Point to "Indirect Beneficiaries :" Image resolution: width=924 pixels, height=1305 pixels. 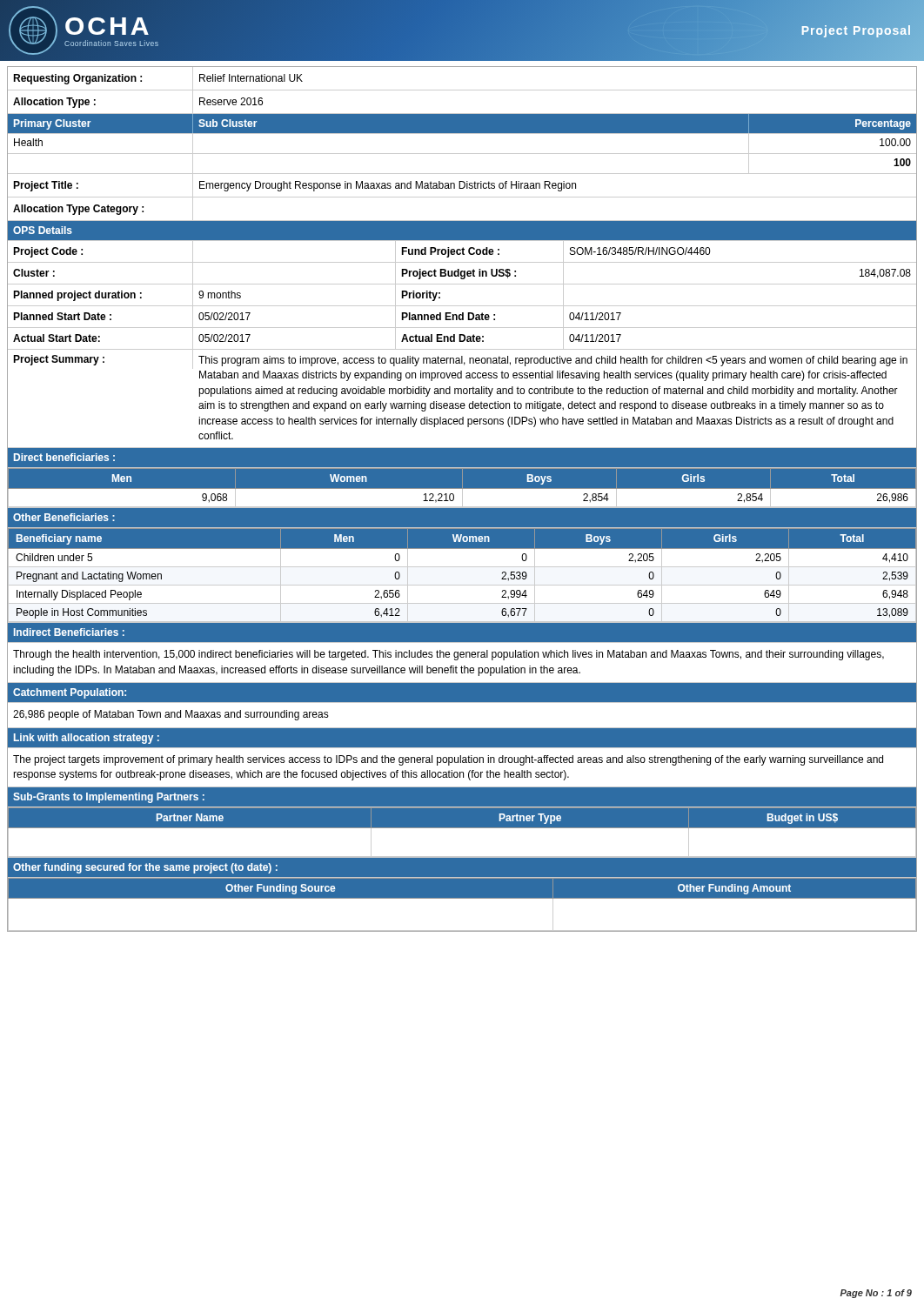tap(69, 633)
